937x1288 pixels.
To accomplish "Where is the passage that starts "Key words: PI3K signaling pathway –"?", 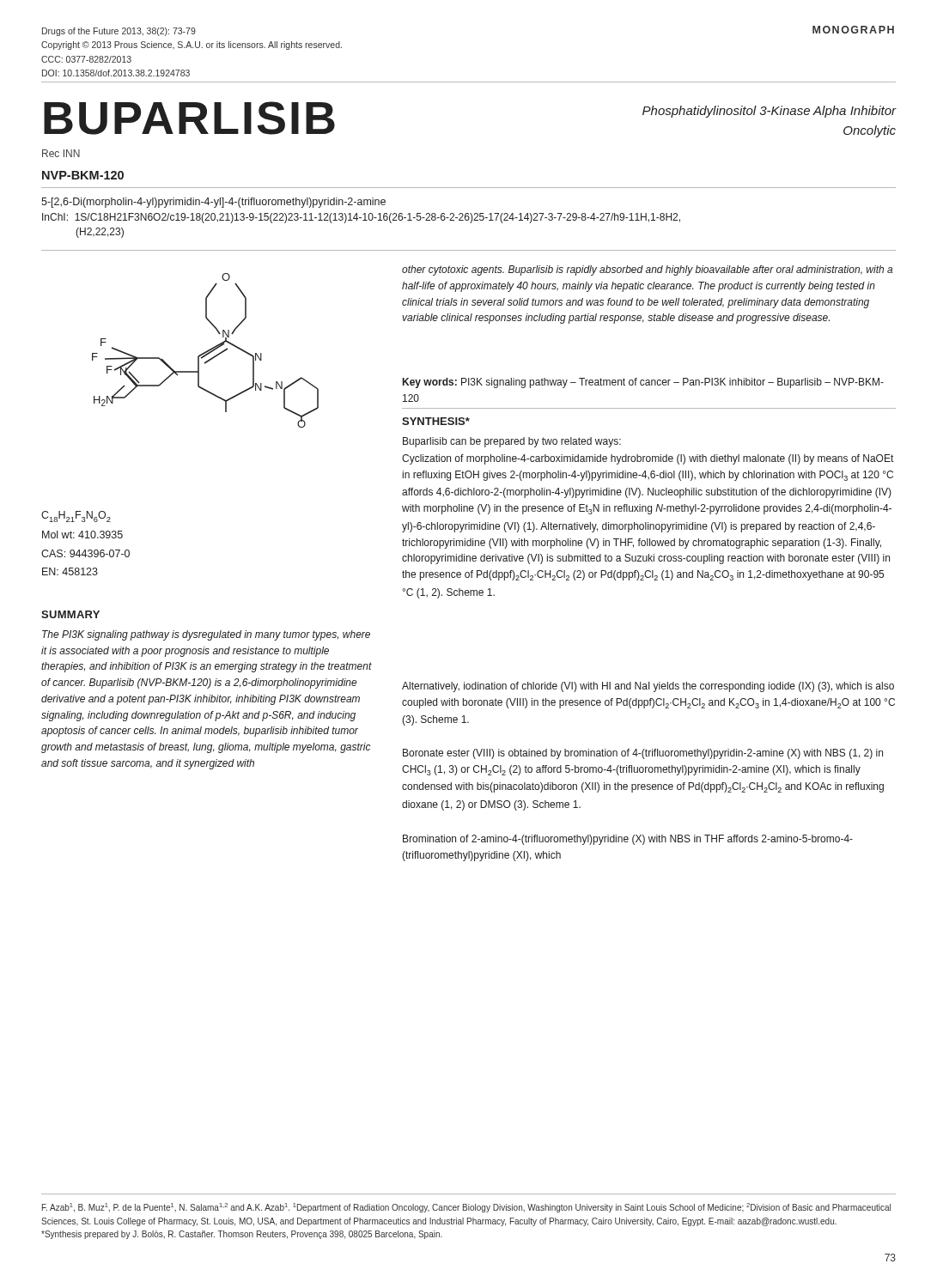I will coord(643,390).
